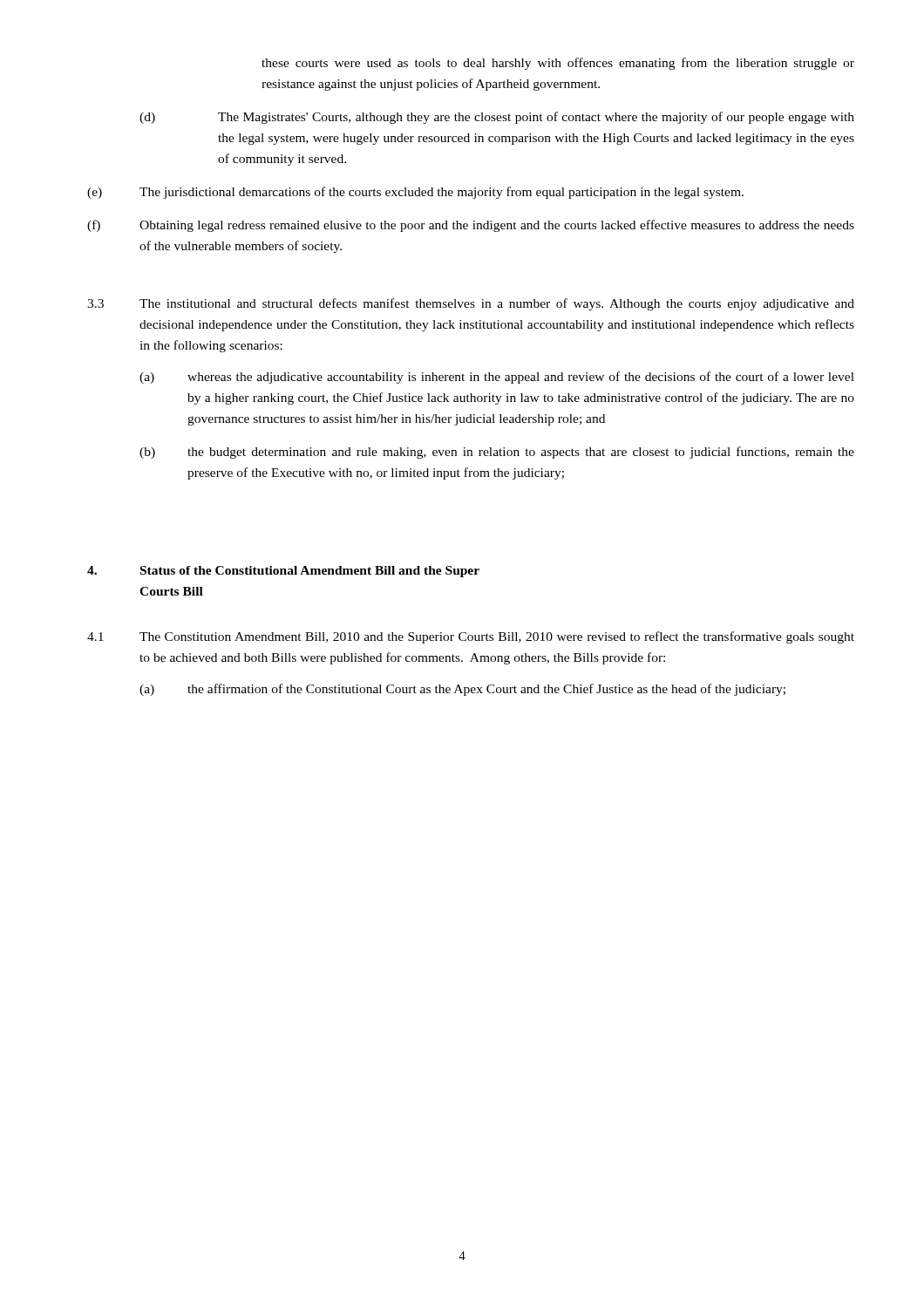Locate the block of text that opens with "(e) The jurisdictional demarcations of the courts"
924x1308 pixels.
(x=471, y=192)
